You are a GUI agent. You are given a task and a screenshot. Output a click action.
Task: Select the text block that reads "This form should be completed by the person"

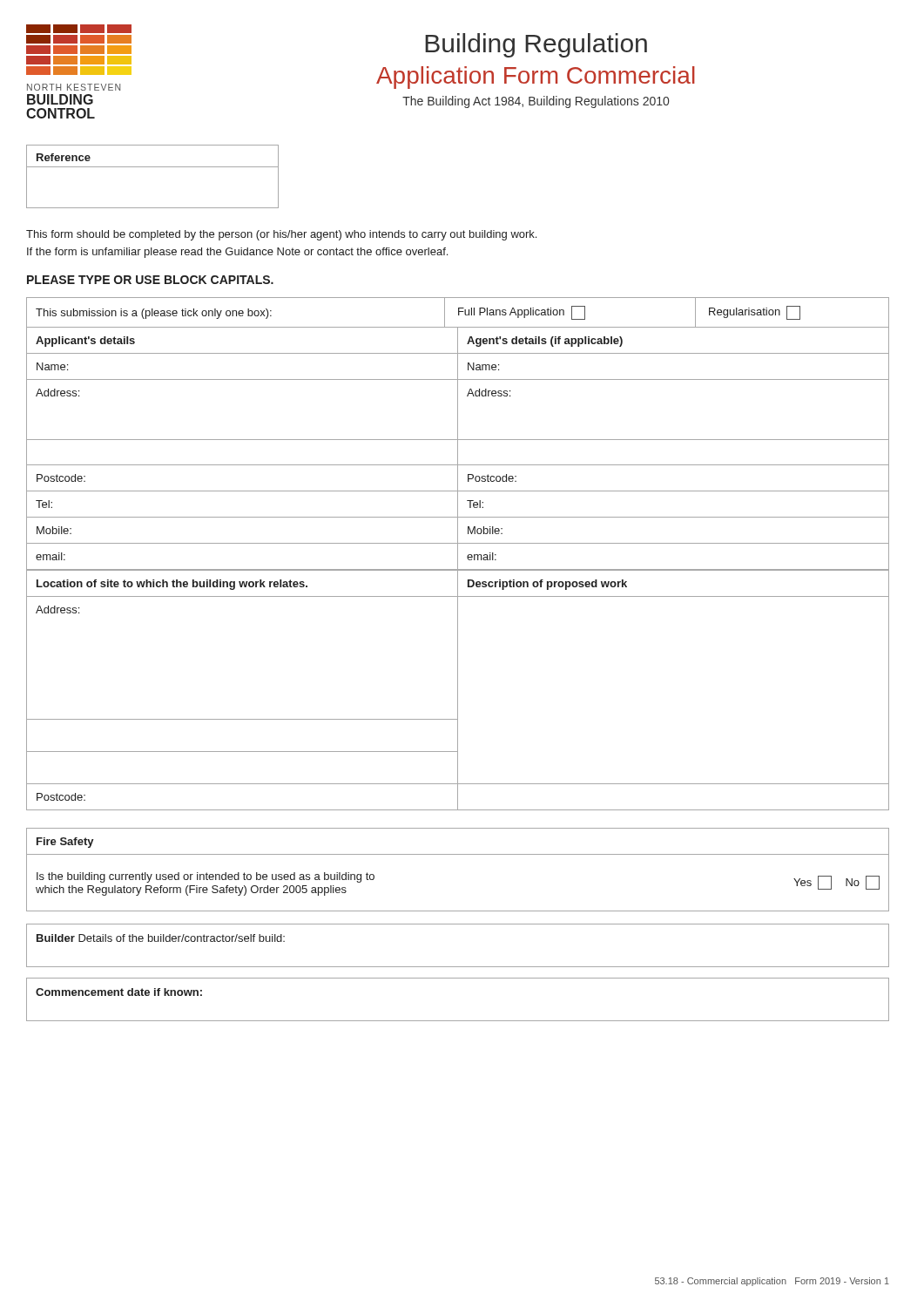[x=282, y=243]
